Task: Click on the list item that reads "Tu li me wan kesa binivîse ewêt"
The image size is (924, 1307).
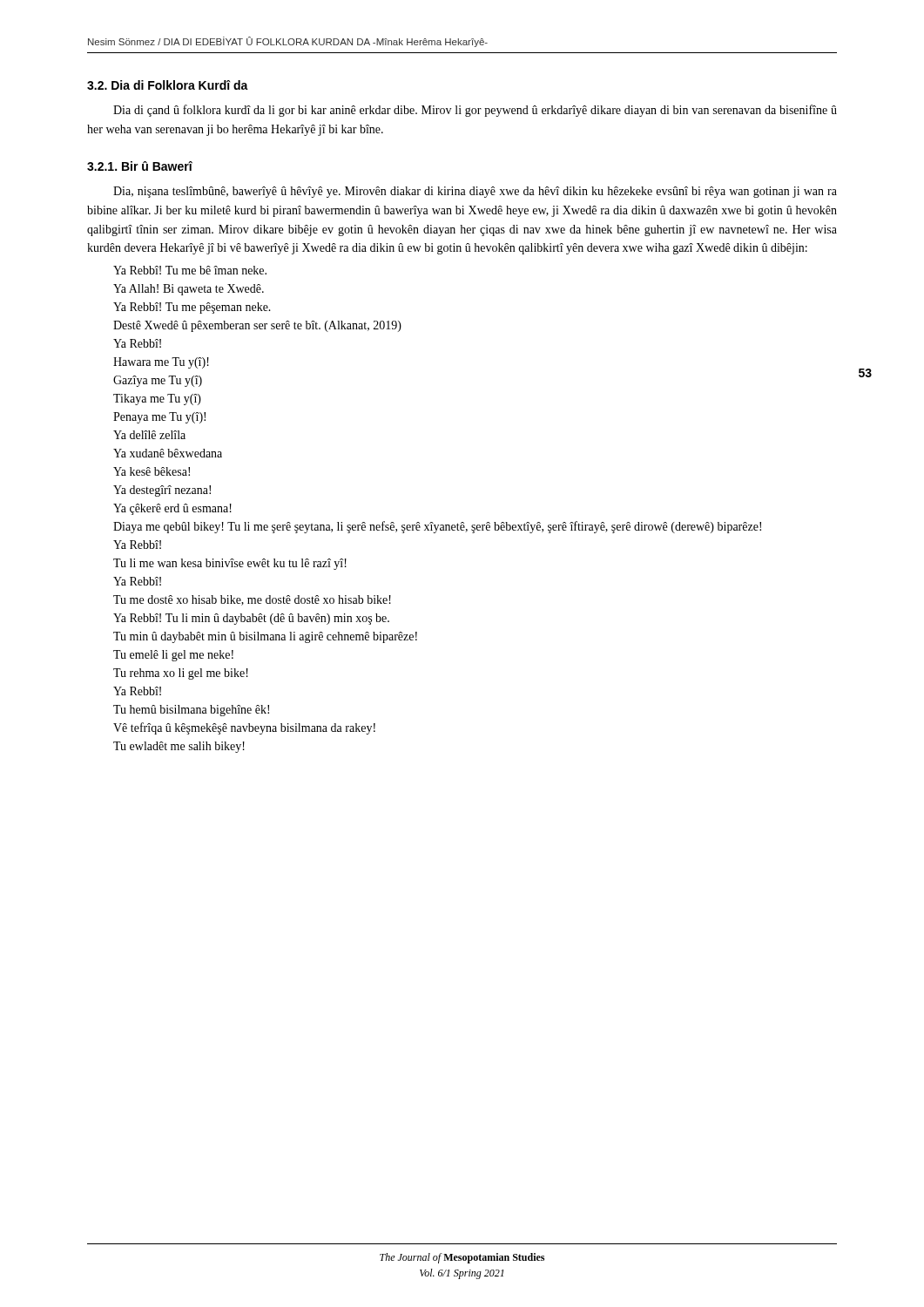Action: point(230,563)
